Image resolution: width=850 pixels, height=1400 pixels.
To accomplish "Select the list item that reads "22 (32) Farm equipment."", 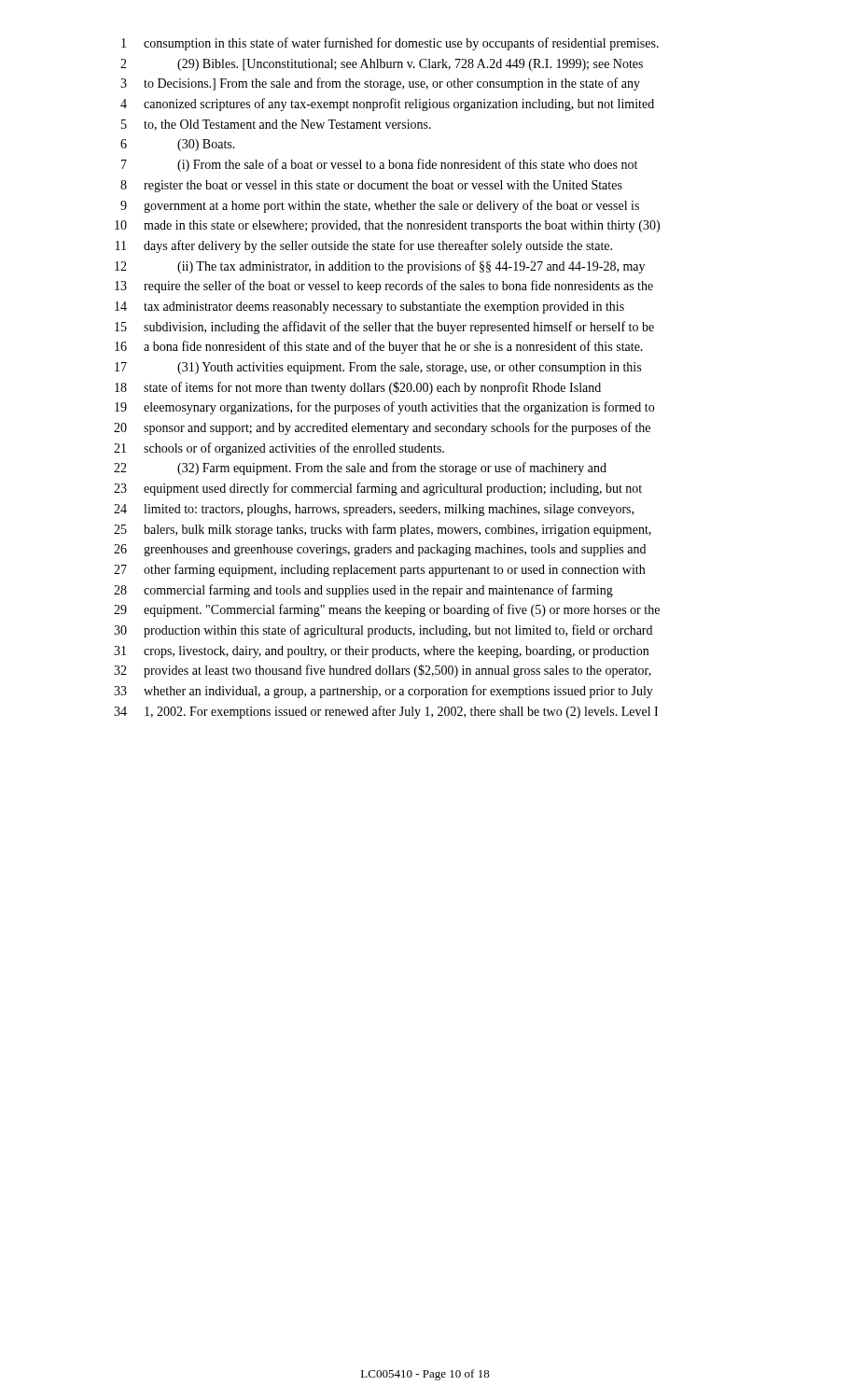I will [438, 469].
